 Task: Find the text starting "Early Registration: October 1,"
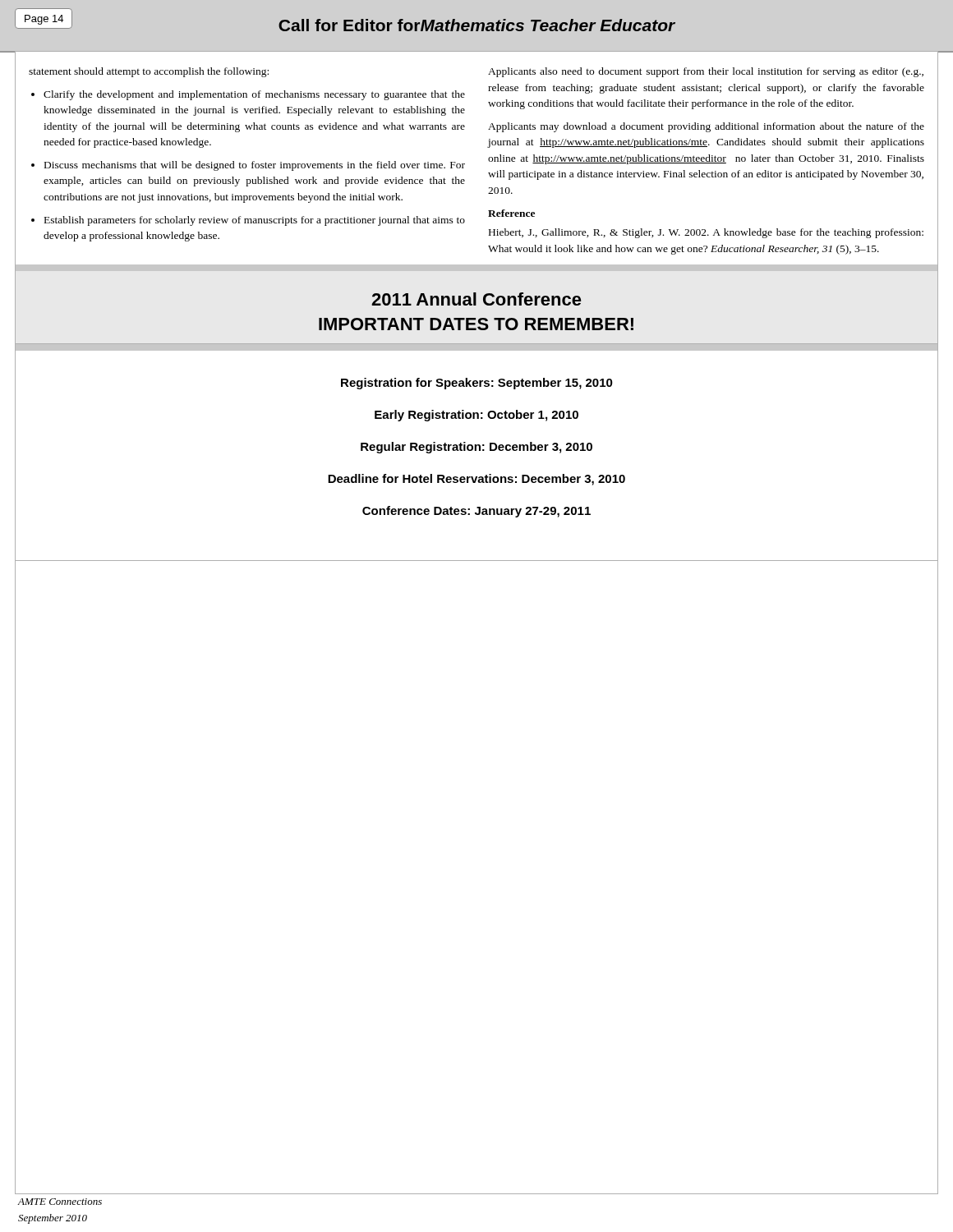pos(476,415)
